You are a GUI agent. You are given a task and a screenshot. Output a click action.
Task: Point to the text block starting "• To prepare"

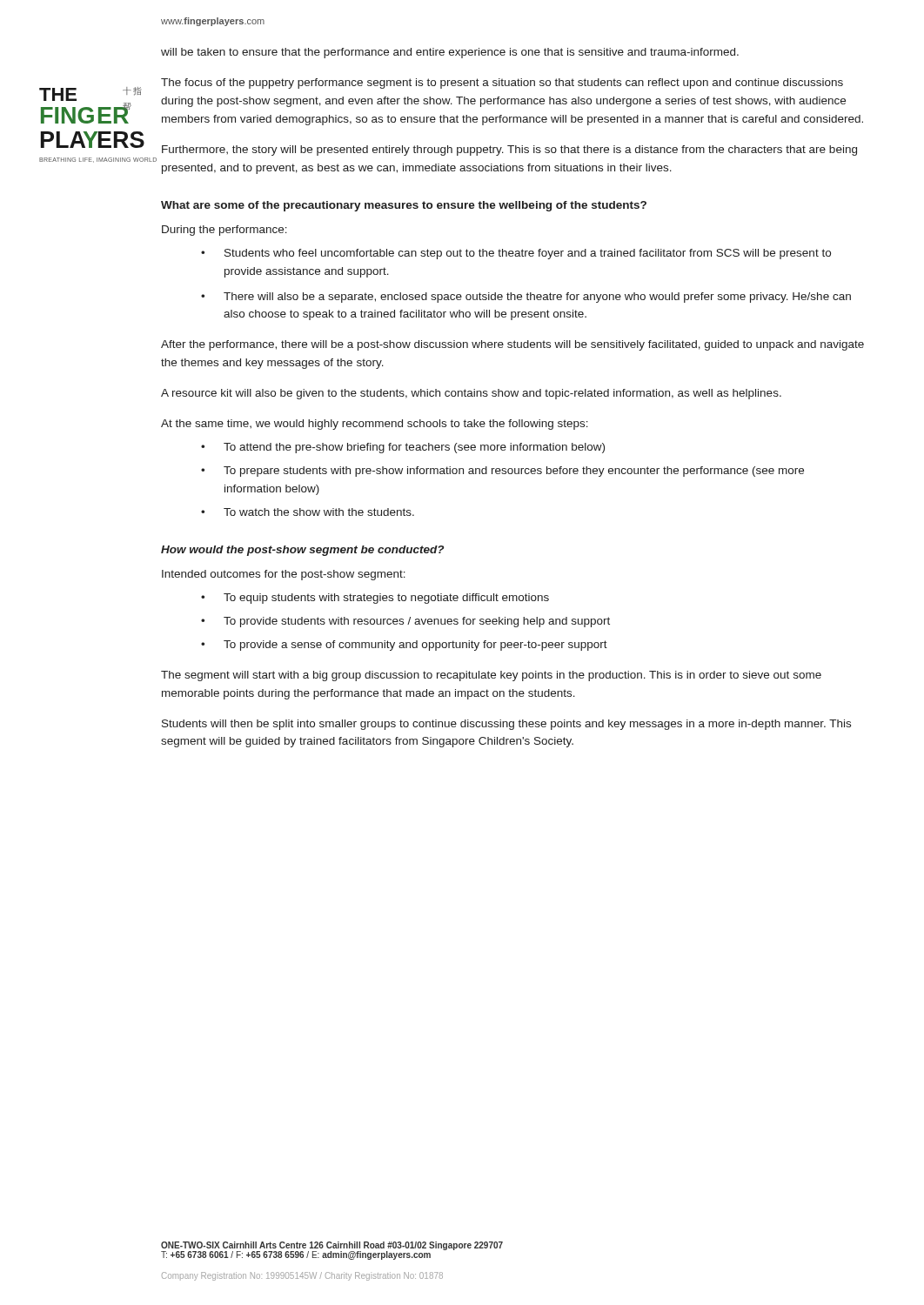(x=522, y=480)
